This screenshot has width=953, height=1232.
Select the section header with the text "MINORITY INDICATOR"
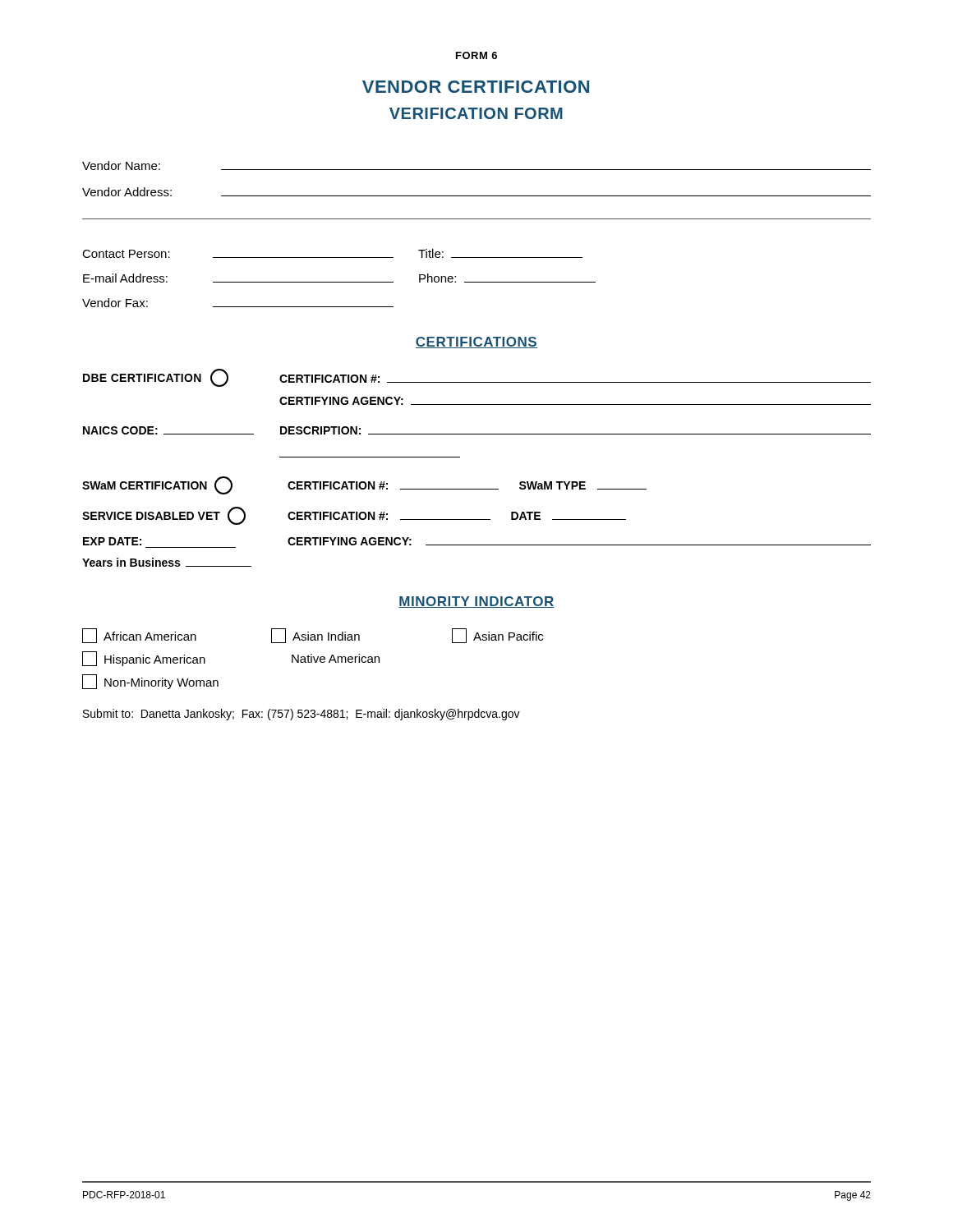coord(476,602)
